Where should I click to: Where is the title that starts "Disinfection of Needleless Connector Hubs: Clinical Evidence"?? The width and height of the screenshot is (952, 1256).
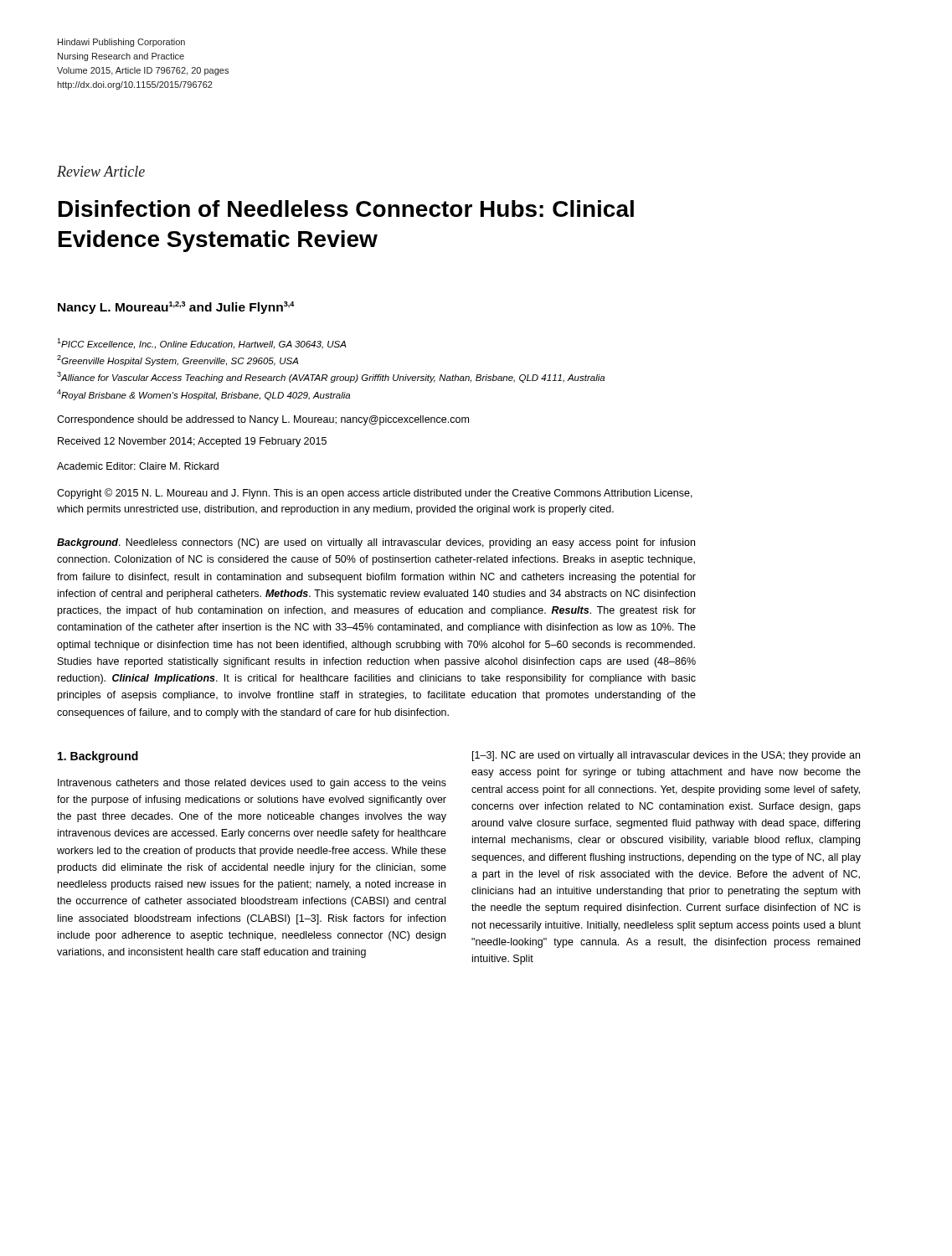click(x=346, y=224)
